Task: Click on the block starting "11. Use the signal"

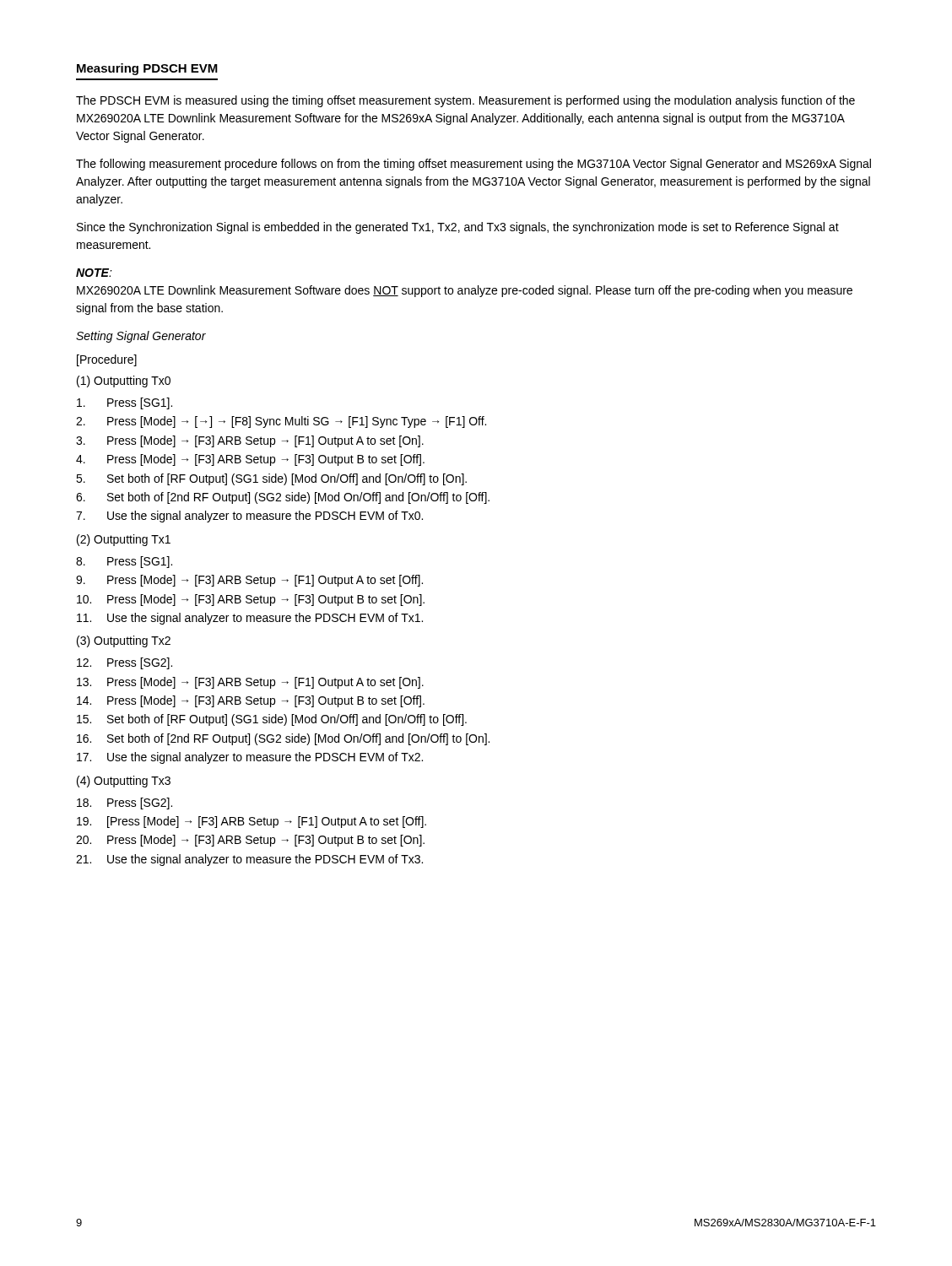Action: coord(250,618)
